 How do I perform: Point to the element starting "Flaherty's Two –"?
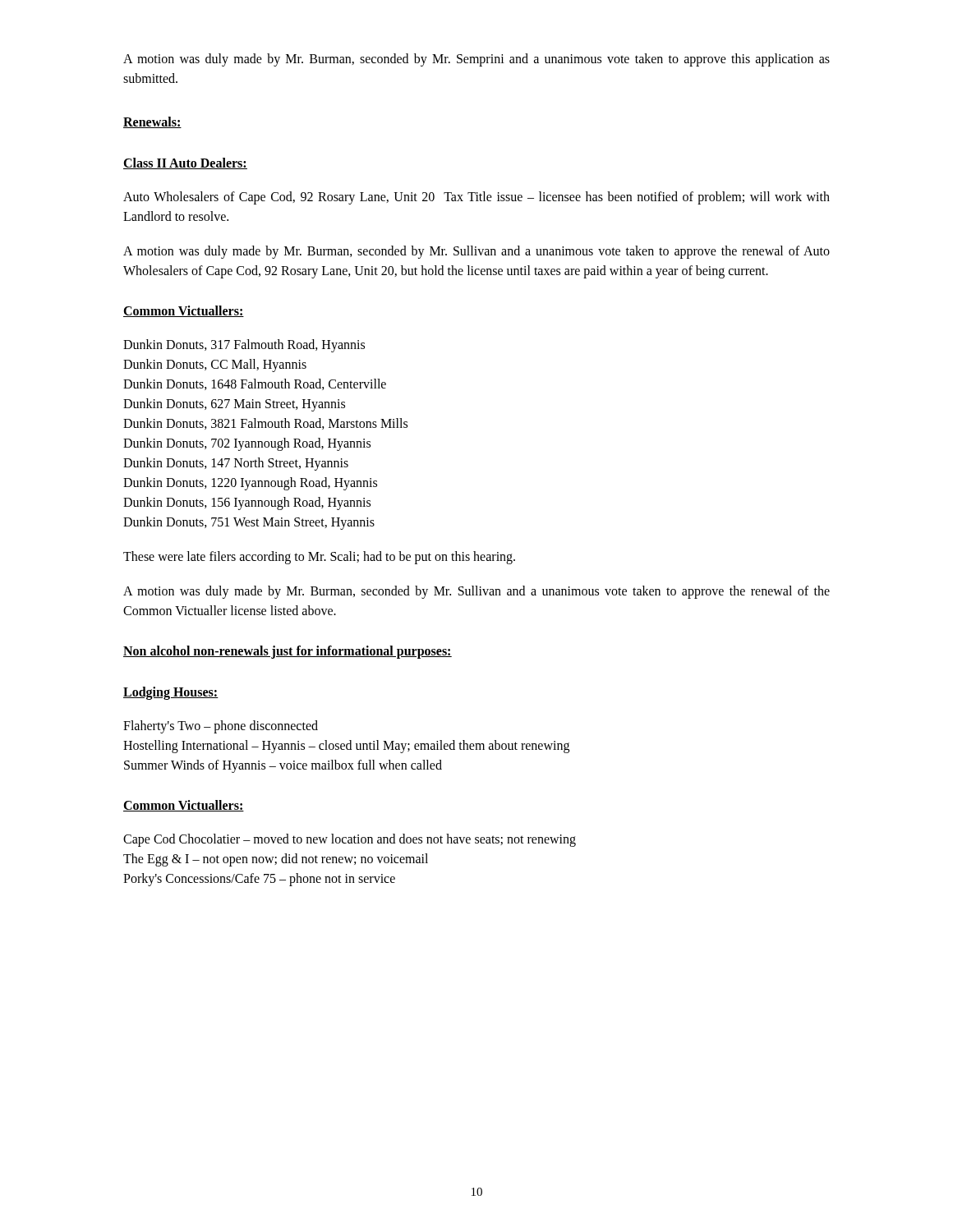point(221,726)
